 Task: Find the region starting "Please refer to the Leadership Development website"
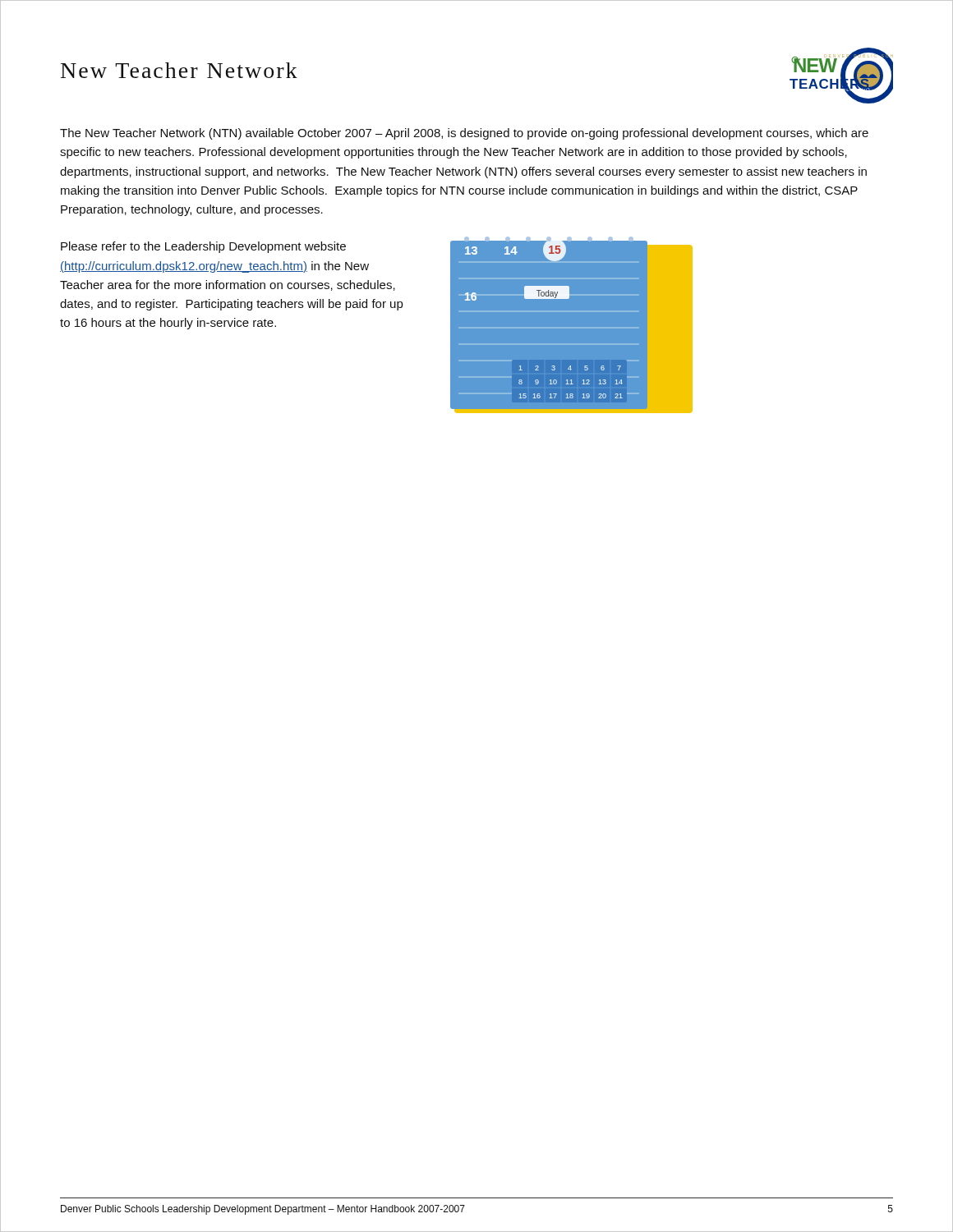[x=232, y=284]
